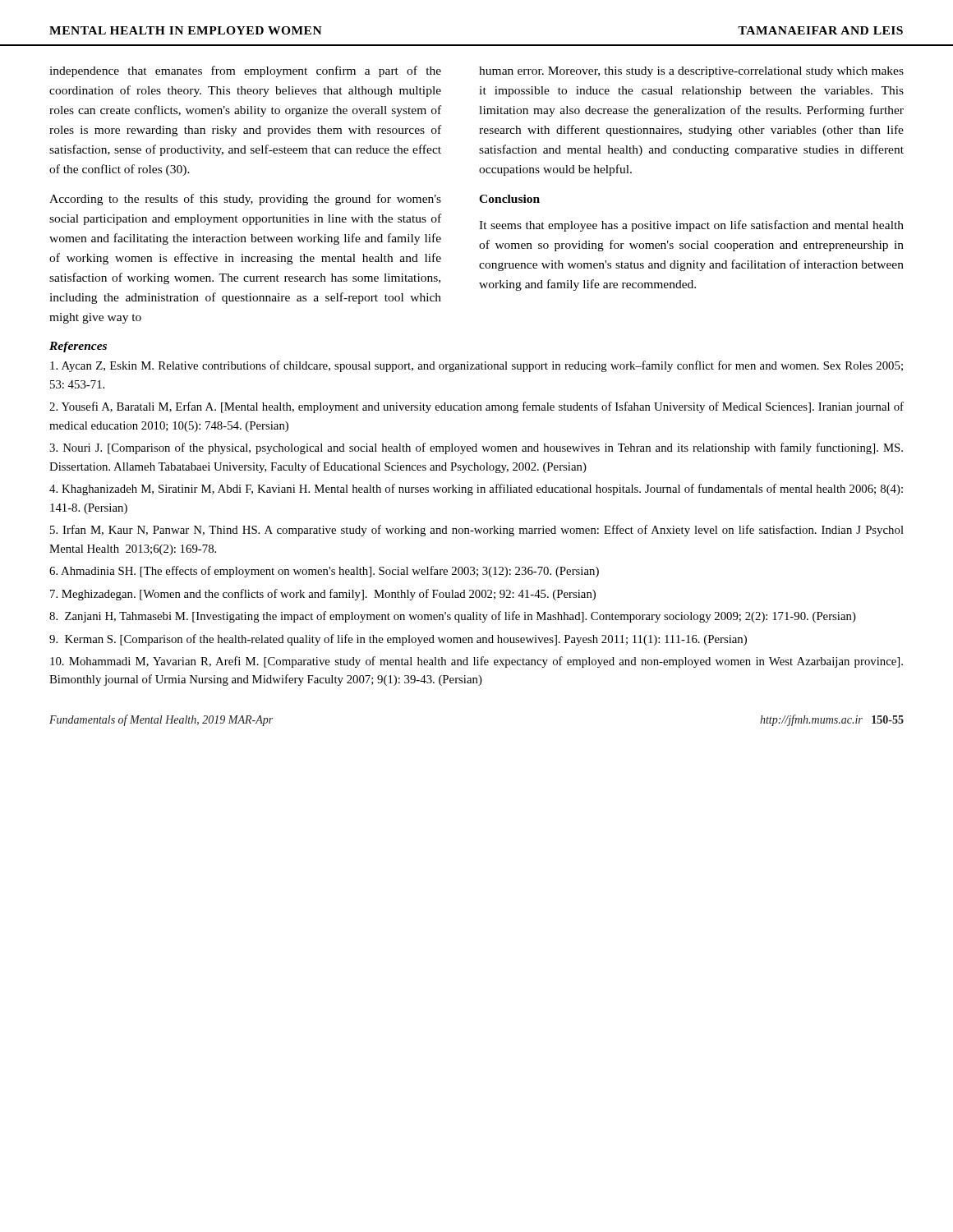Point to the block beginning "2. Yousefi A, Baratali M, Erfan A. [Mental"

[476, 416]
